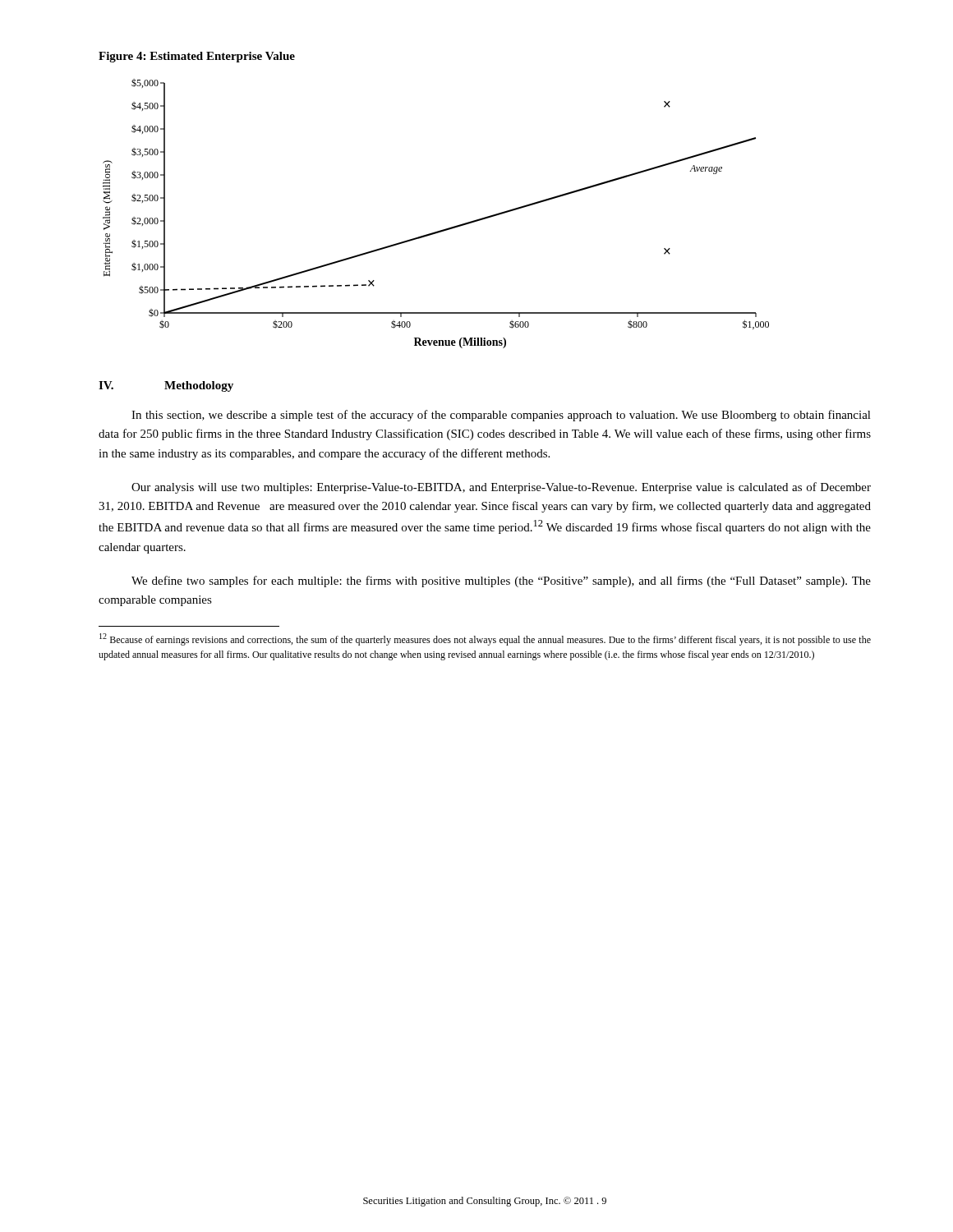Screen dimensions: 1232x953
Task: Click on the section header containing "IV. Methodology"
Action: [166, 386]
